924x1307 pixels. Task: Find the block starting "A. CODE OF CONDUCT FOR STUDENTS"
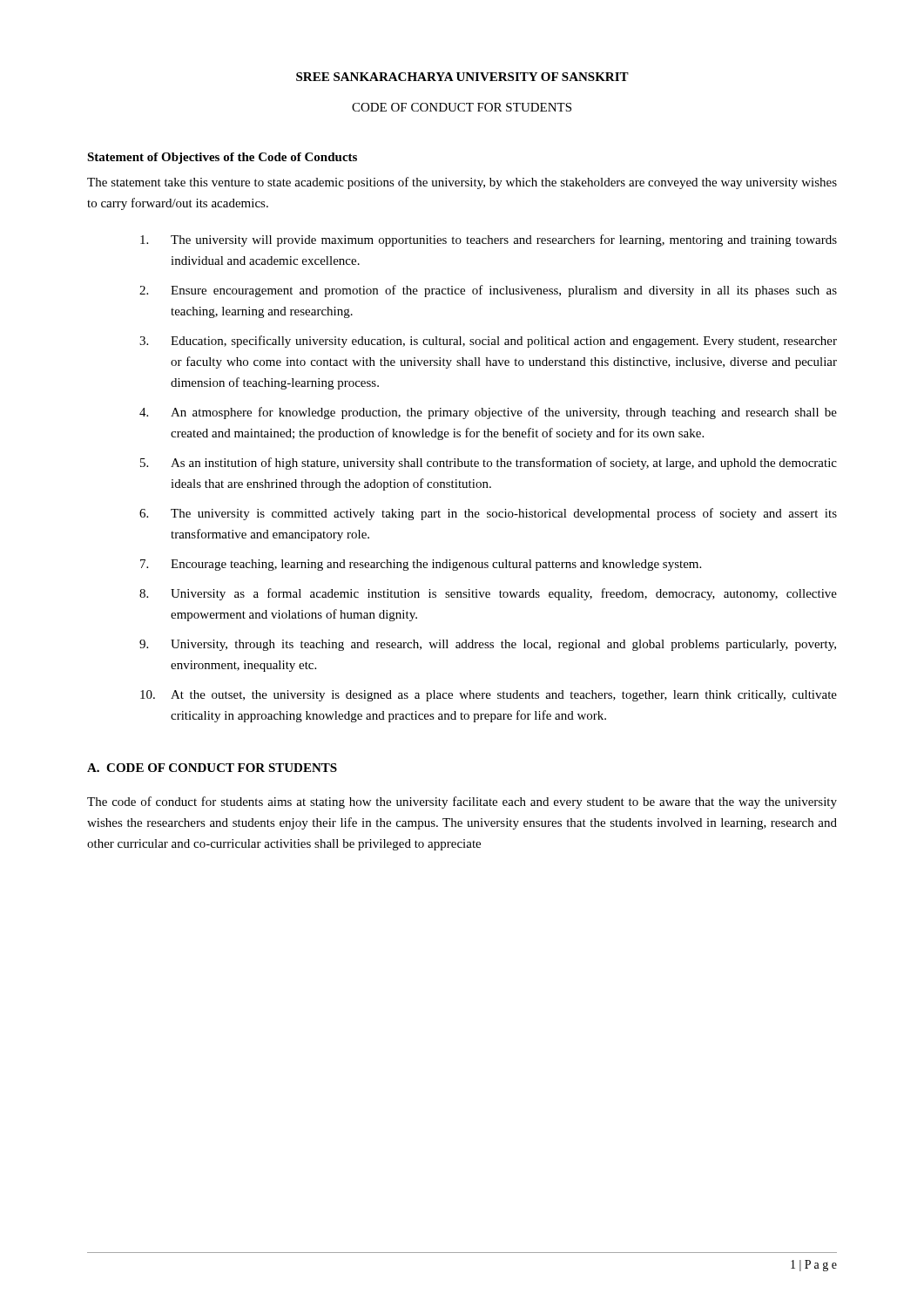click(x=212, y=768)
